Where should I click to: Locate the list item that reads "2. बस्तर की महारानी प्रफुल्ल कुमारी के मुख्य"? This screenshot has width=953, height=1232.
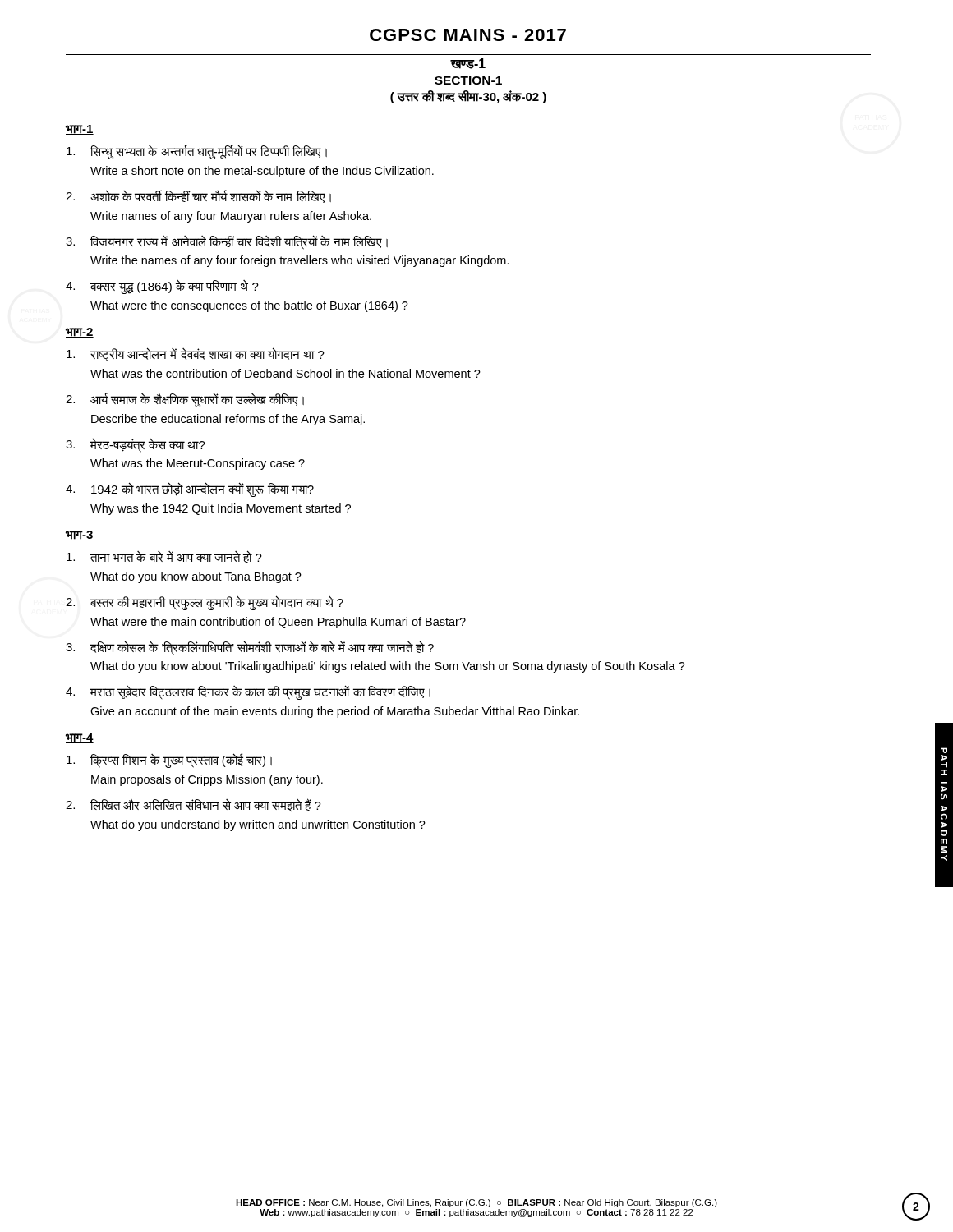tap(468, 612)
